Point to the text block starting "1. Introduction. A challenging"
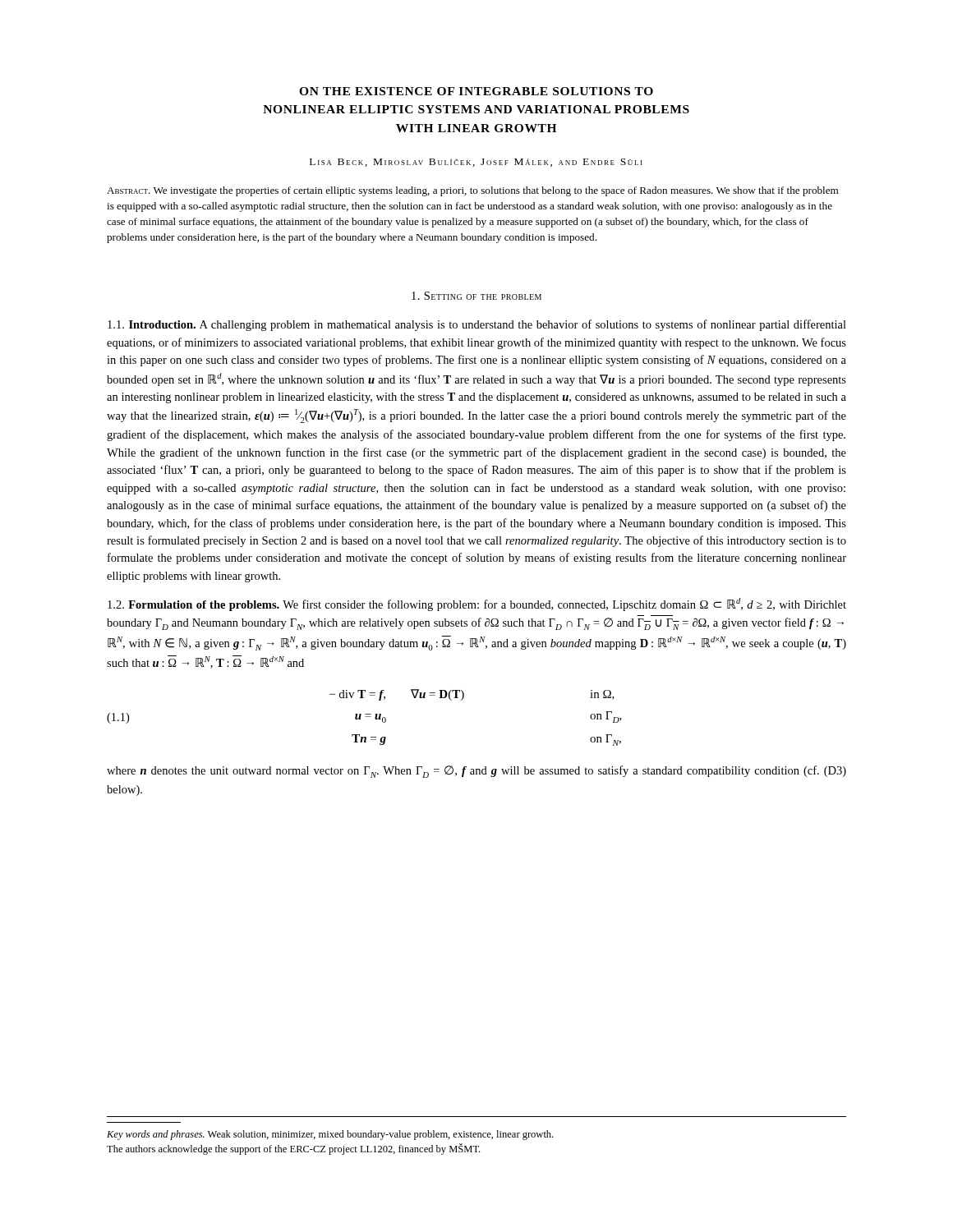 pos(476,451)
